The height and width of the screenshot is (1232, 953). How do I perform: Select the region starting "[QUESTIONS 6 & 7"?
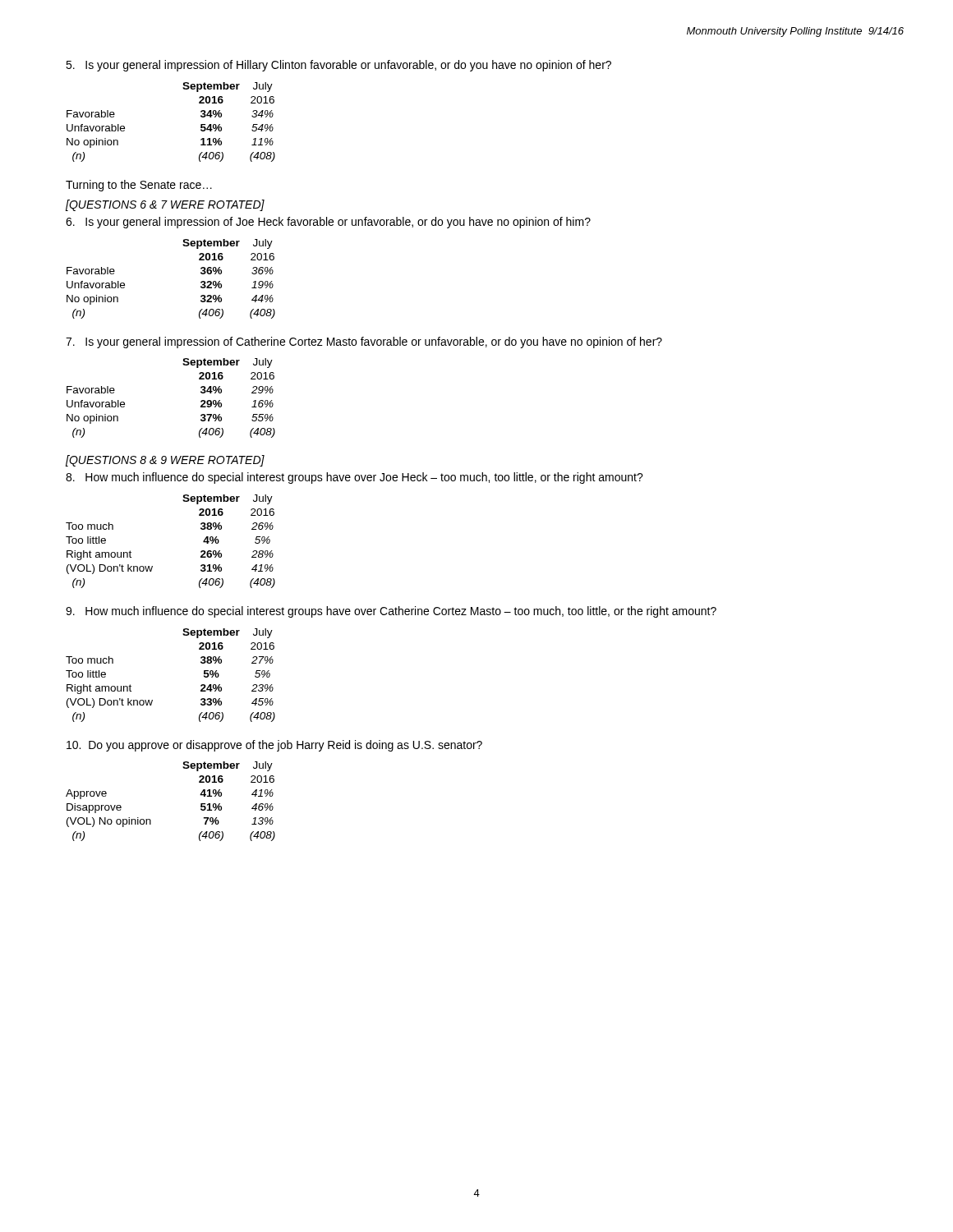(x=165, y=205)
